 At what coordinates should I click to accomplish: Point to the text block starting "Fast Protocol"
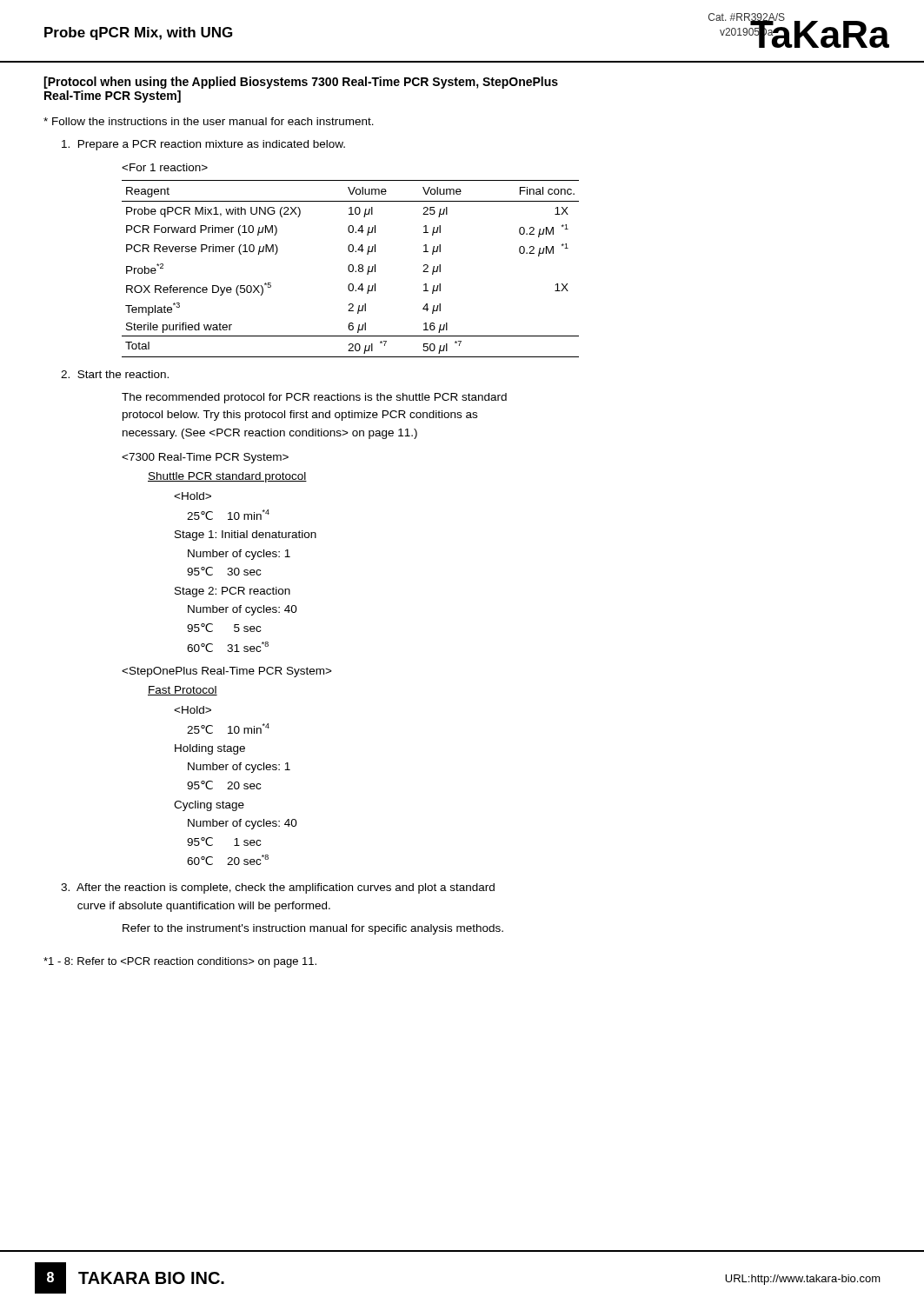(x=182, y=690)
